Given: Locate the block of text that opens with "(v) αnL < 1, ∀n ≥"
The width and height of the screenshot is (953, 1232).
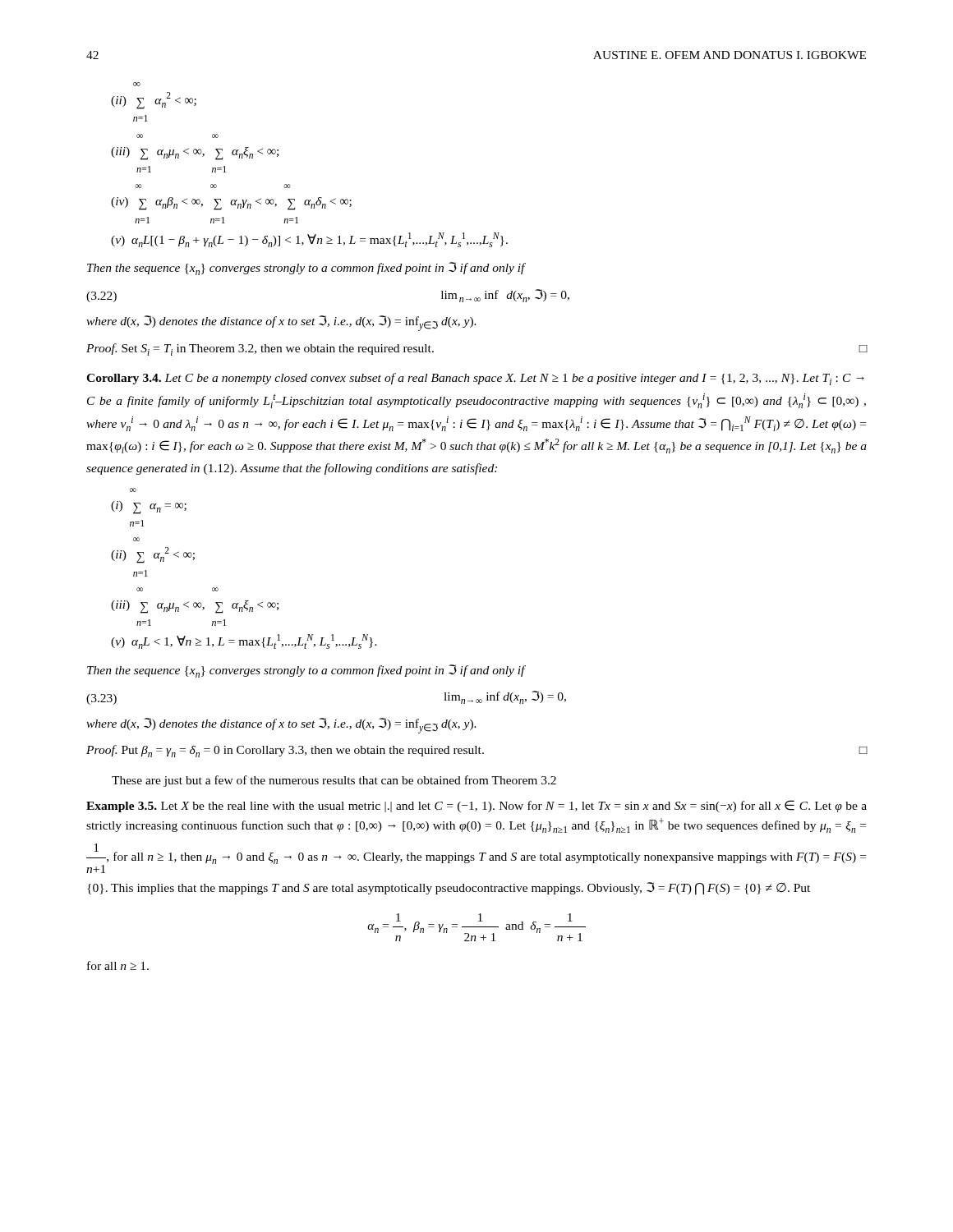Looking at the screenshot, I should click(x=244, y=642).
